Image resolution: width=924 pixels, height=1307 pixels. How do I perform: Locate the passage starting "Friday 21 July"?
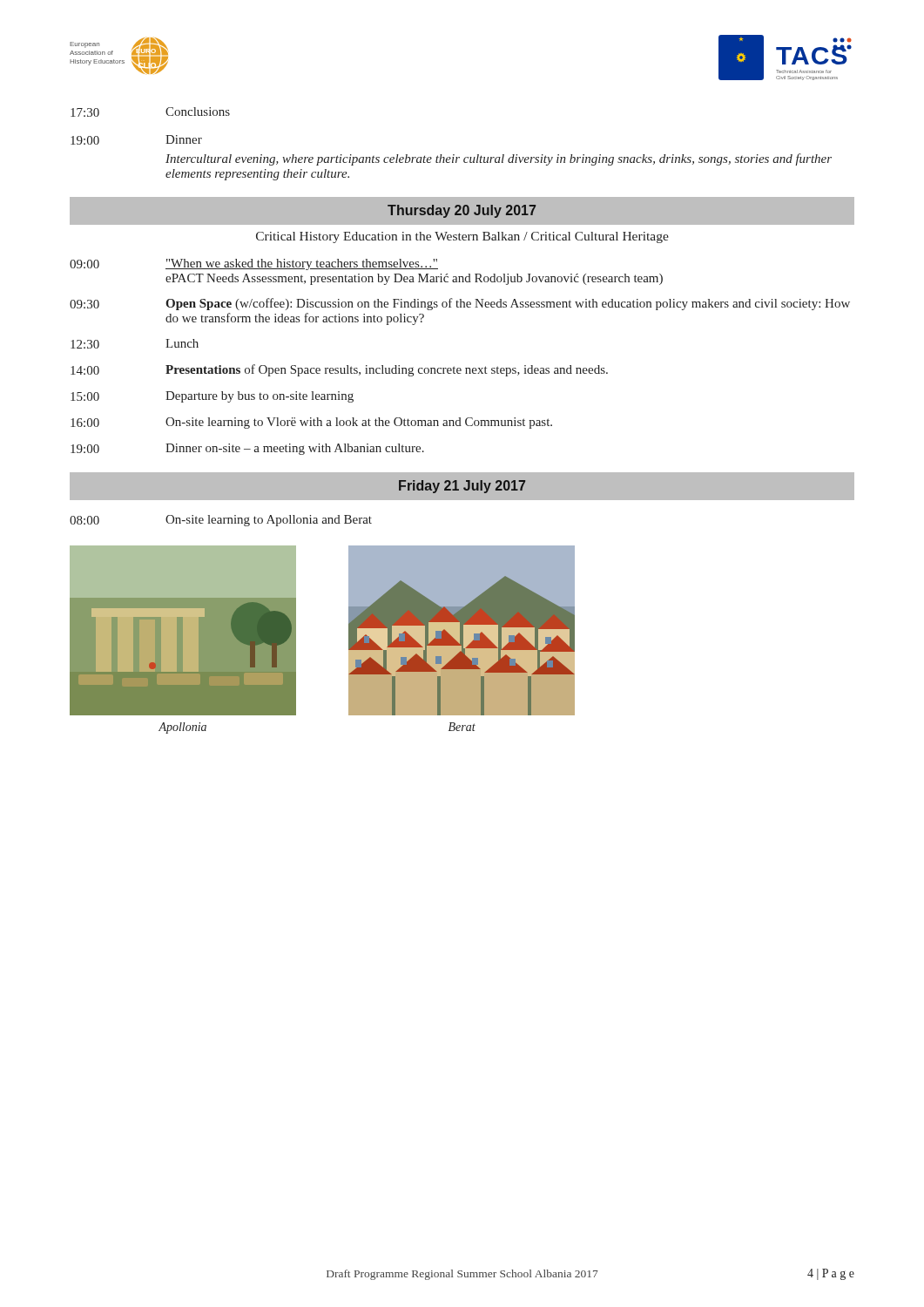pyautogui.click(x=462, y=486)
